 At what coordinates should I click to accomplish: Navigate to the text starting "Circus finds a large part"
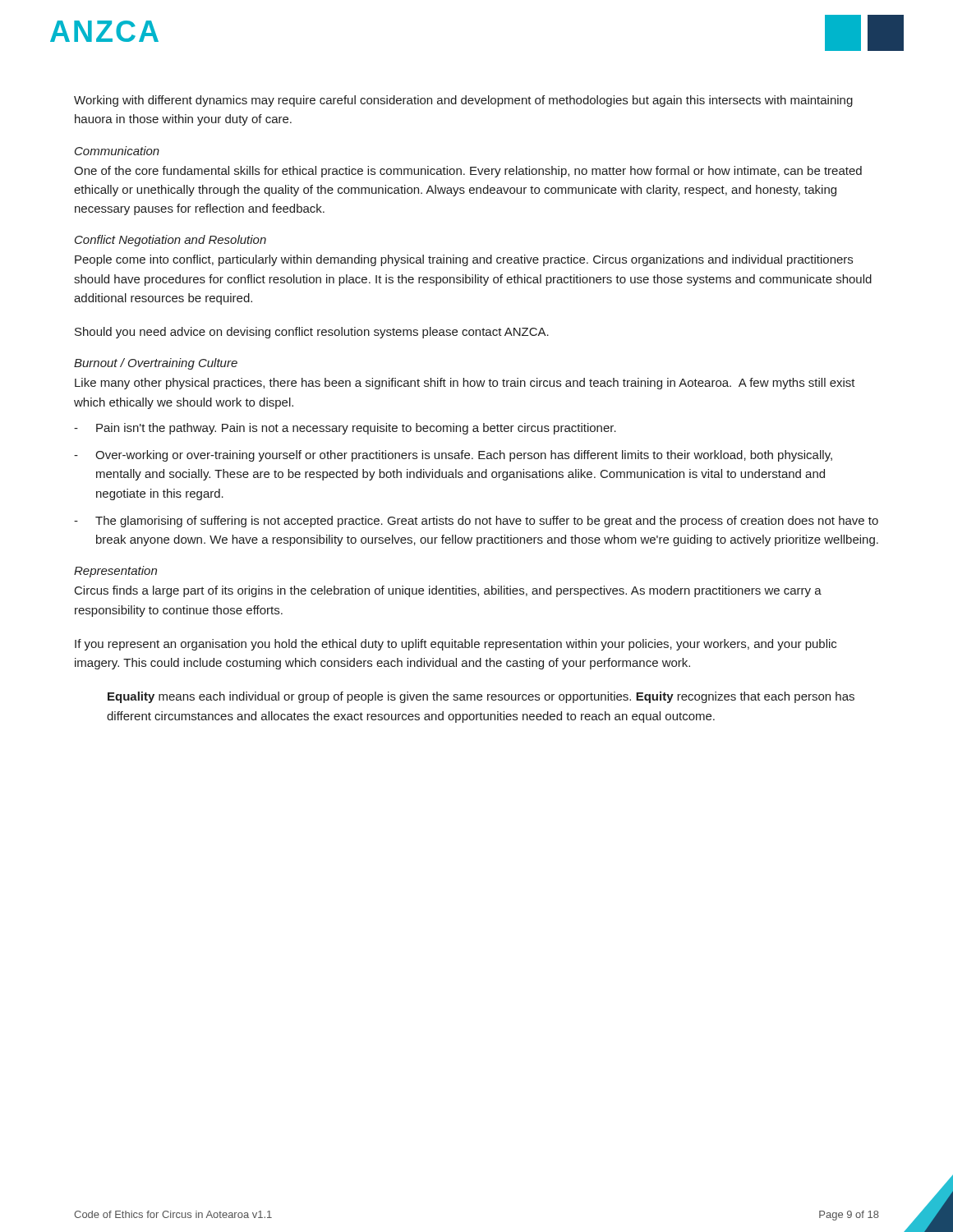(x=448, y=600)
